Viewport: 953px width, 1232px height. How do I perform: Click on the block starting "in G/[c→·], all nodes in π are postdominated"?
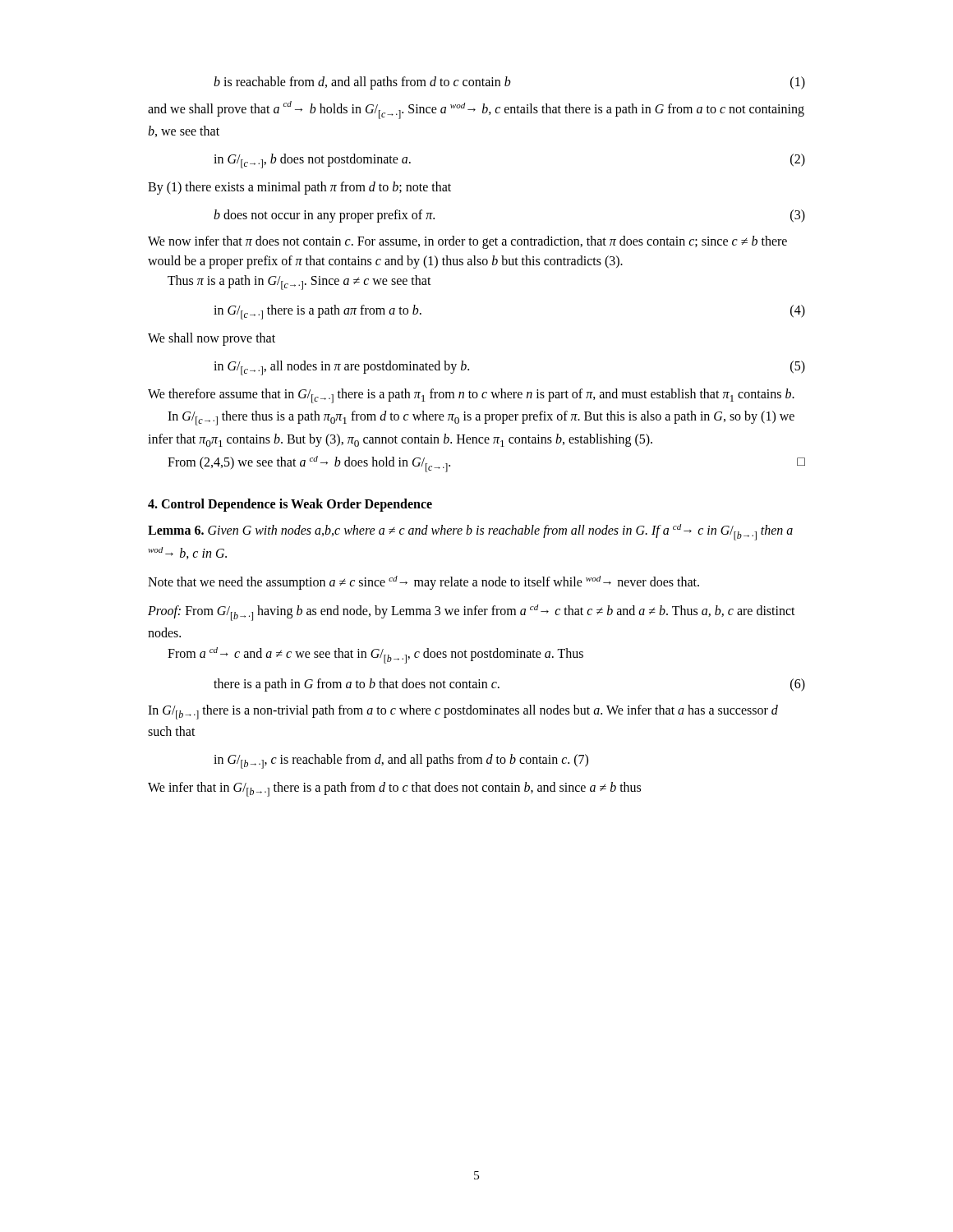click(338, 368)
